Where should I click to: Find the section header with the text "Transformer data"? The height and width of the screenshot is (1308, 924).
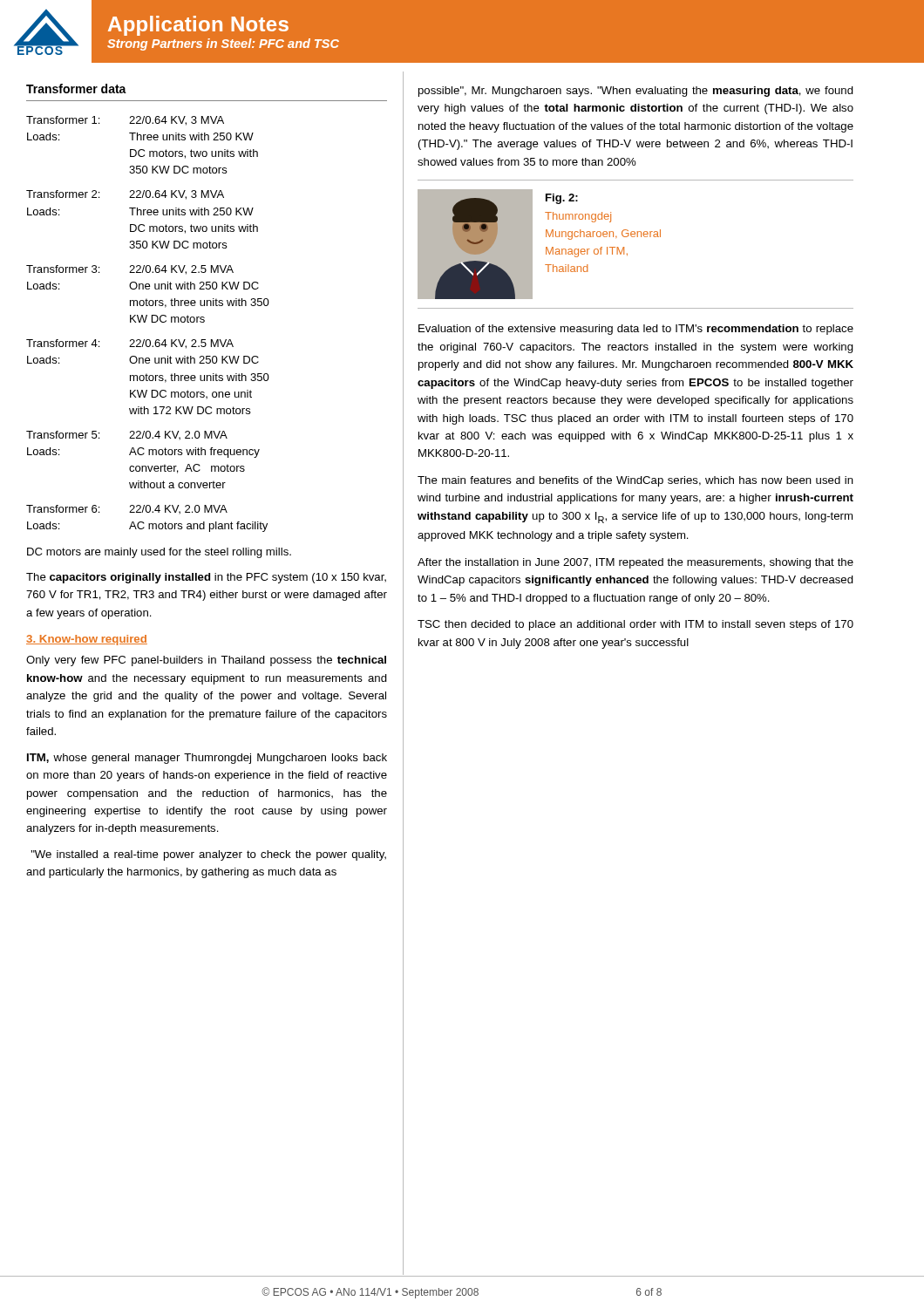76,89
